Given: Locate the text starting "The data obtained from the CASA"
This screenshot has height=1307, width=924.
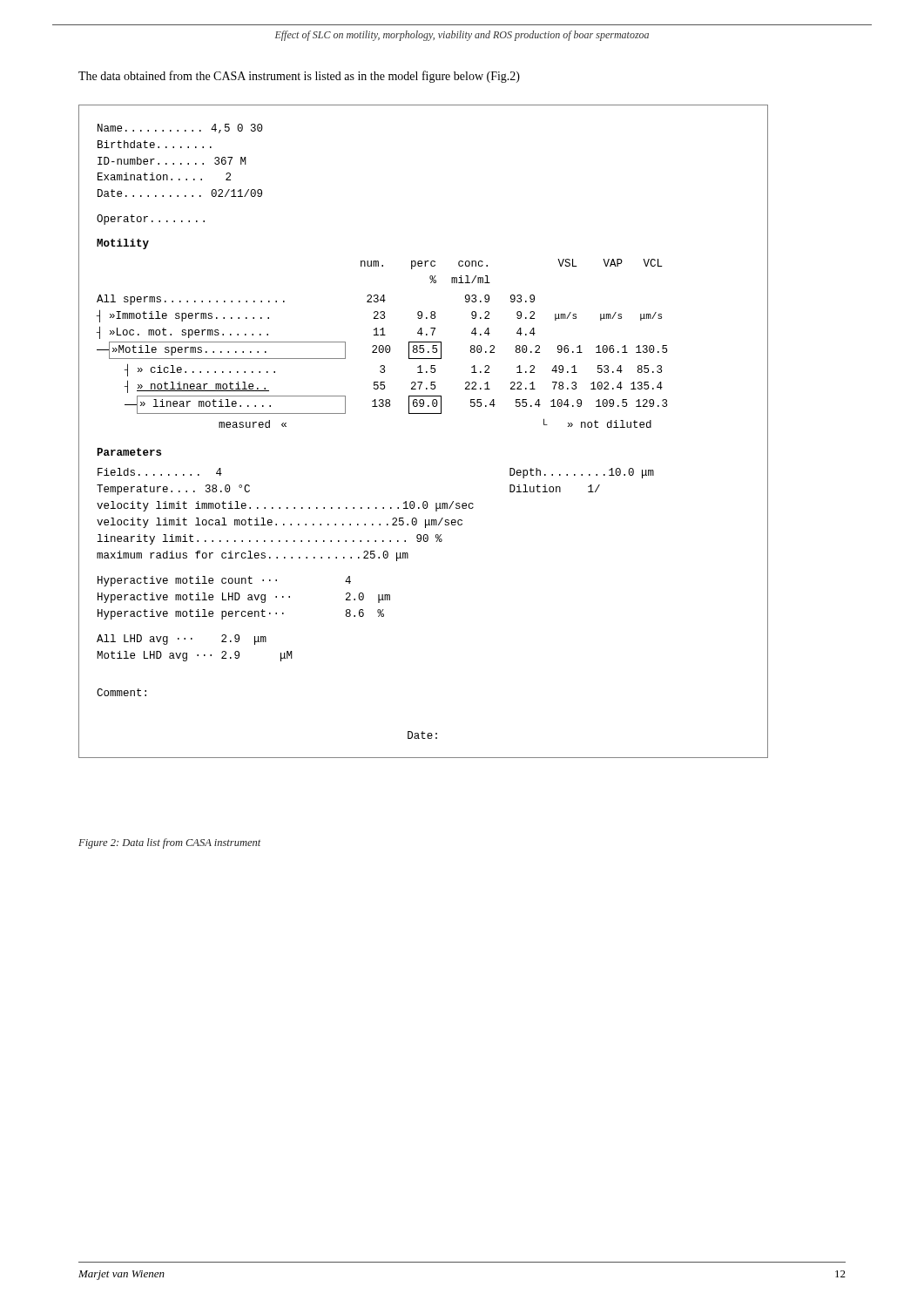Looking at the screenshot, I should (299, 76).
